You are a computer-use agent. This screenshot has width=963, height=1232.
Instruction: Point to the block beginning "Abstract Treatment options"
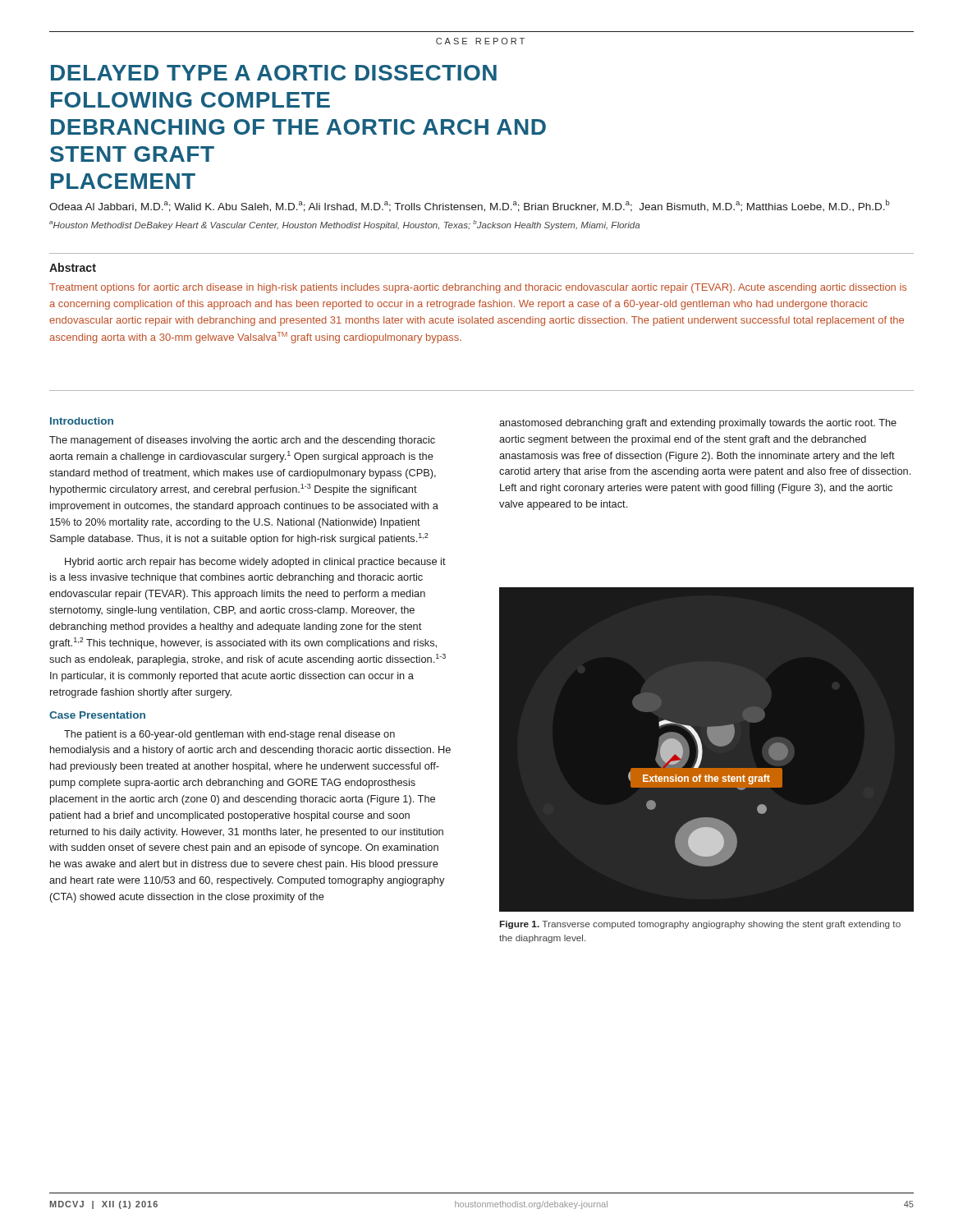pos(482,304)
